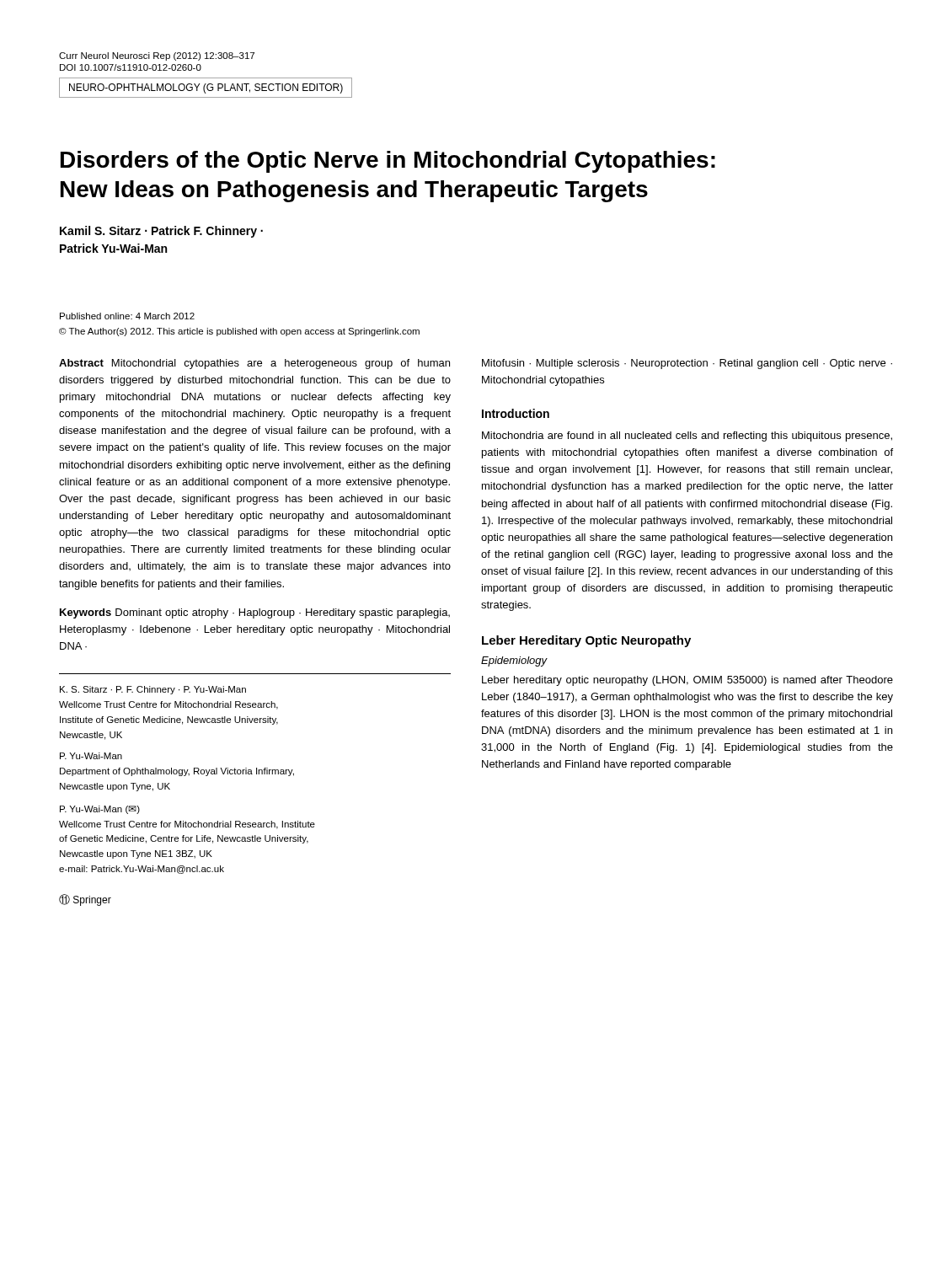This screenshot has width=952, height=1264.
Task: Locate the title with the text "Disorders of the"
Action: pos(476,174)
